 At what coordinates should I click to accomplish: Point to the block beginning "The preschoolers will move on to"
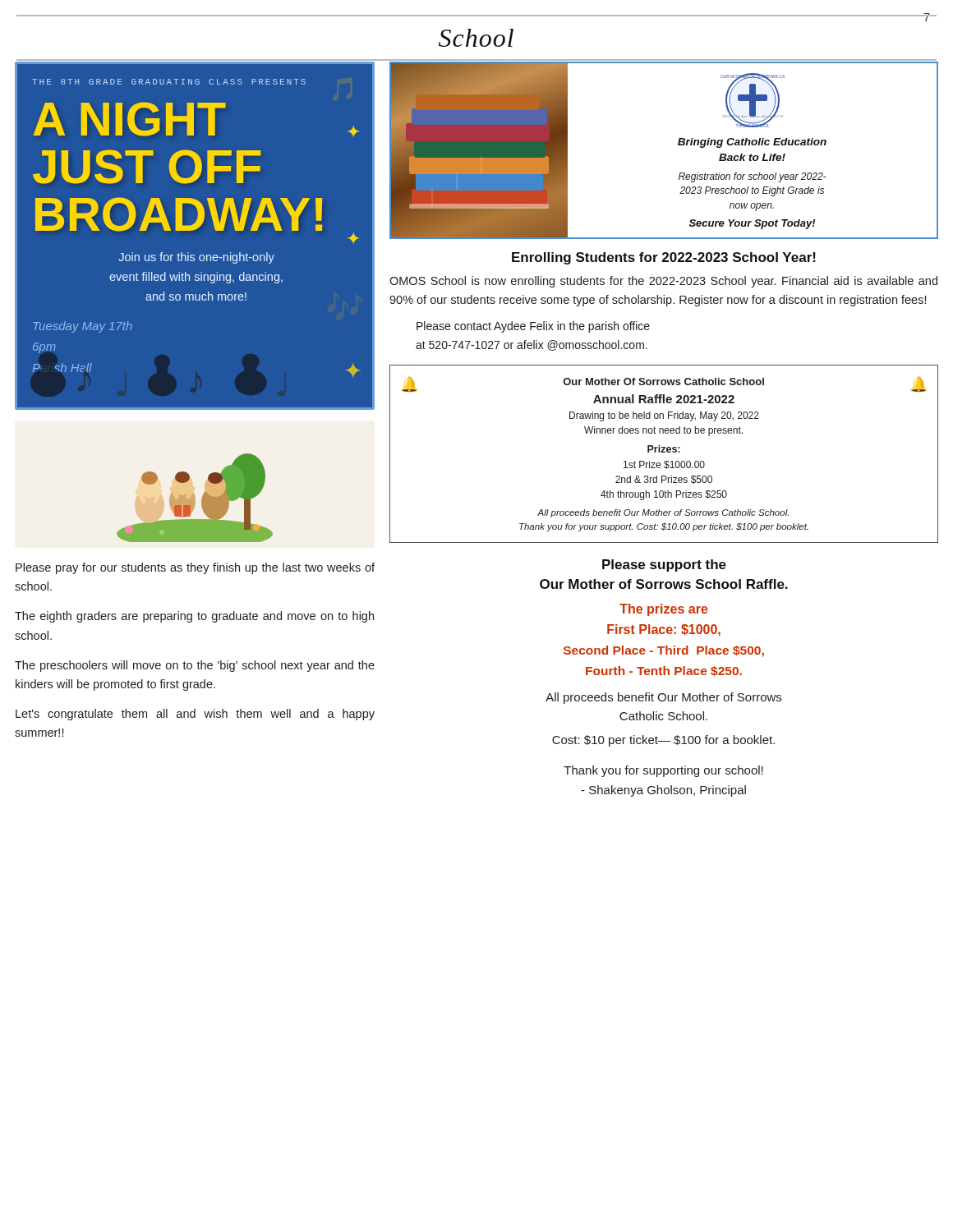tap(195, 675)
